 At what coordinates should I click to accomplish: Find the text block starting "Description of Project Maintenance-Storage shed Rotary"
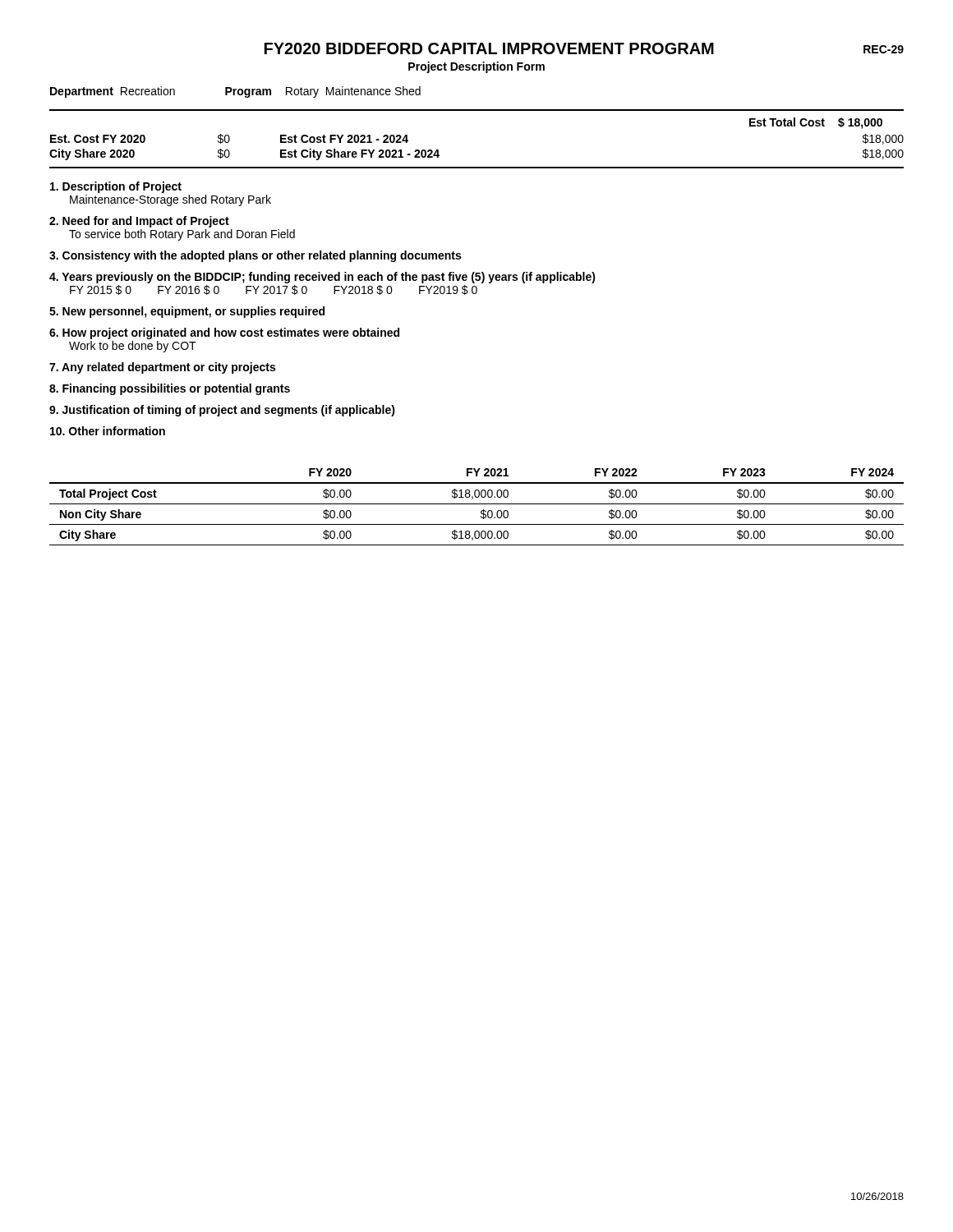pos(116,187)
